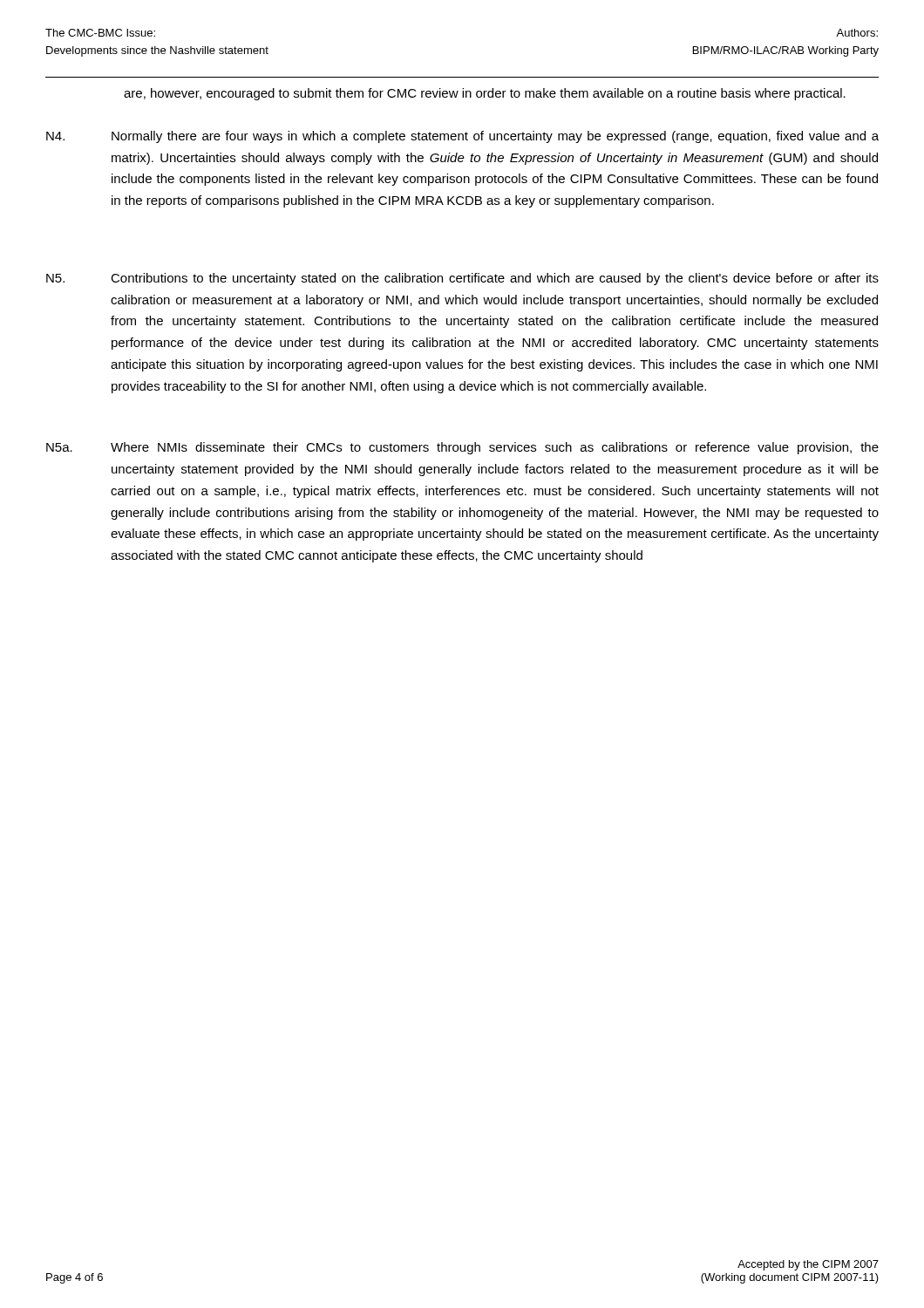Click on the text block with the text "are, however, encouraged"
The height and width of the screenshot is (1308, 924).
485,93
